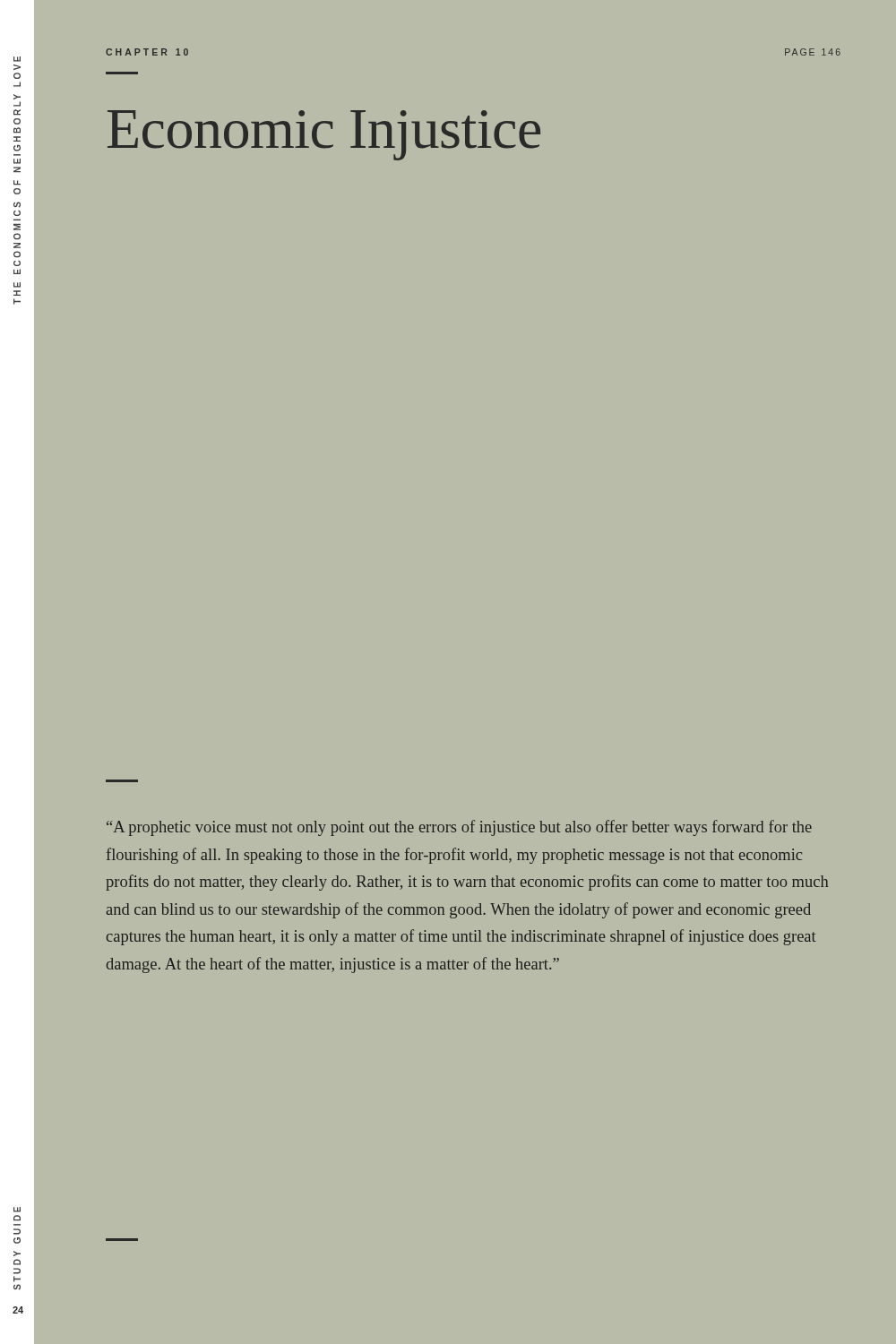Locate the text block with the text "“A prophetic voice must not only point out"

[x=474, y=896]
